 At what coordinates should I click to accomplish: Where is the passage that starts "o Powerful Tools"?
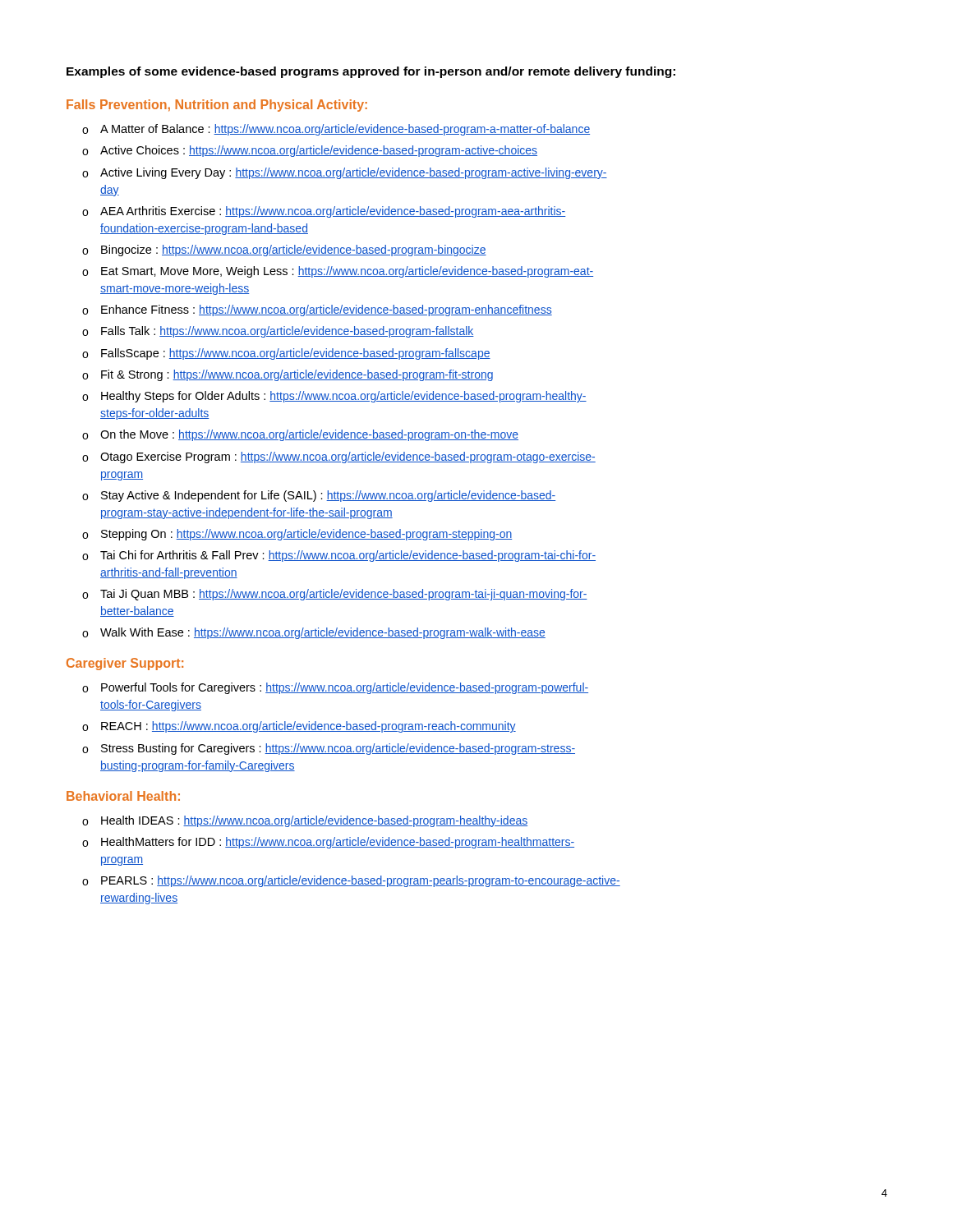pyautogui.click(x=485, y=697)
